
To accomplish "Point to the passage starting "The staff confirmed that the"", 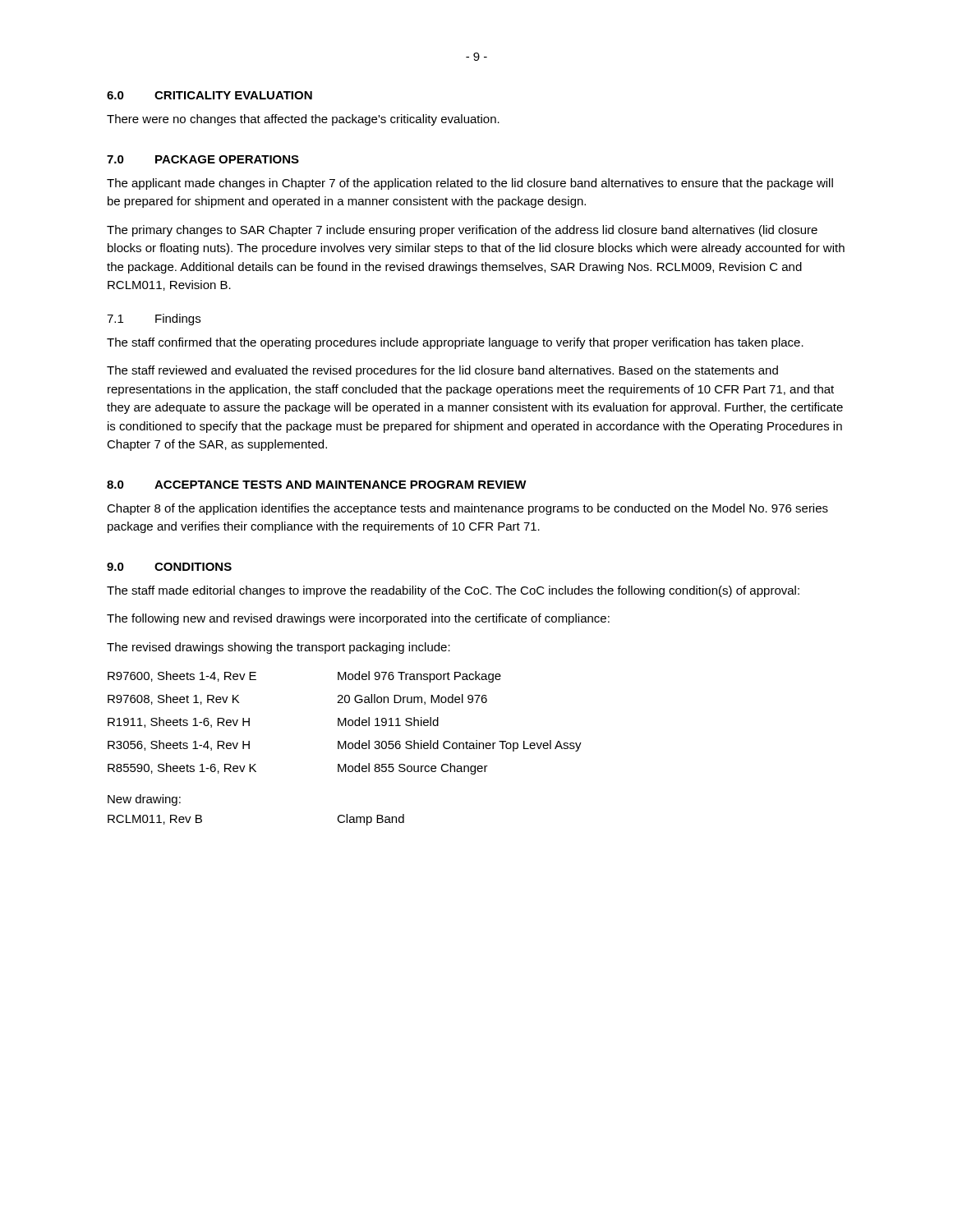I will tap(455, 342).
